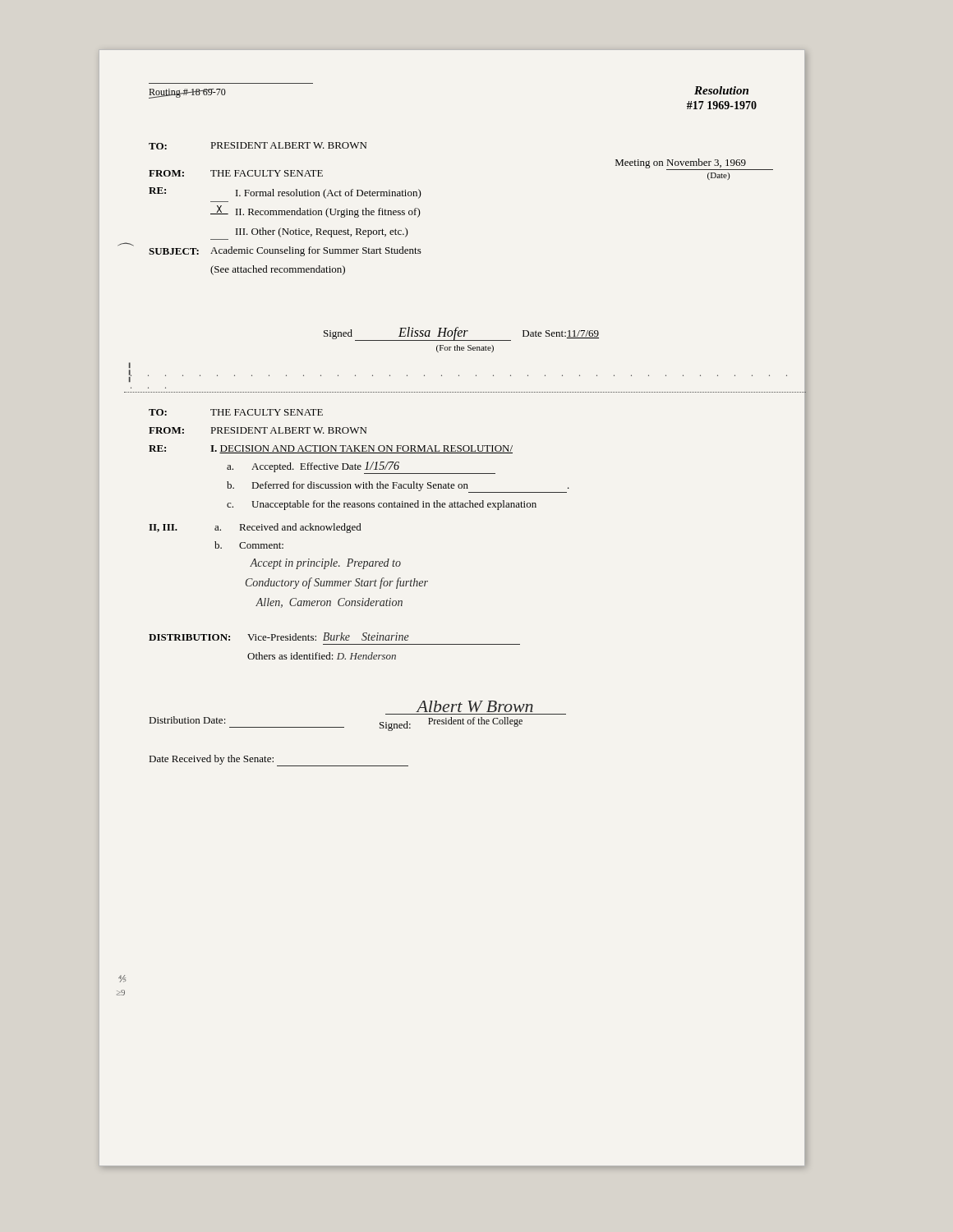
Task: Locate the text "Routing # 18 69-70"
Action: [x=187, y=92]
